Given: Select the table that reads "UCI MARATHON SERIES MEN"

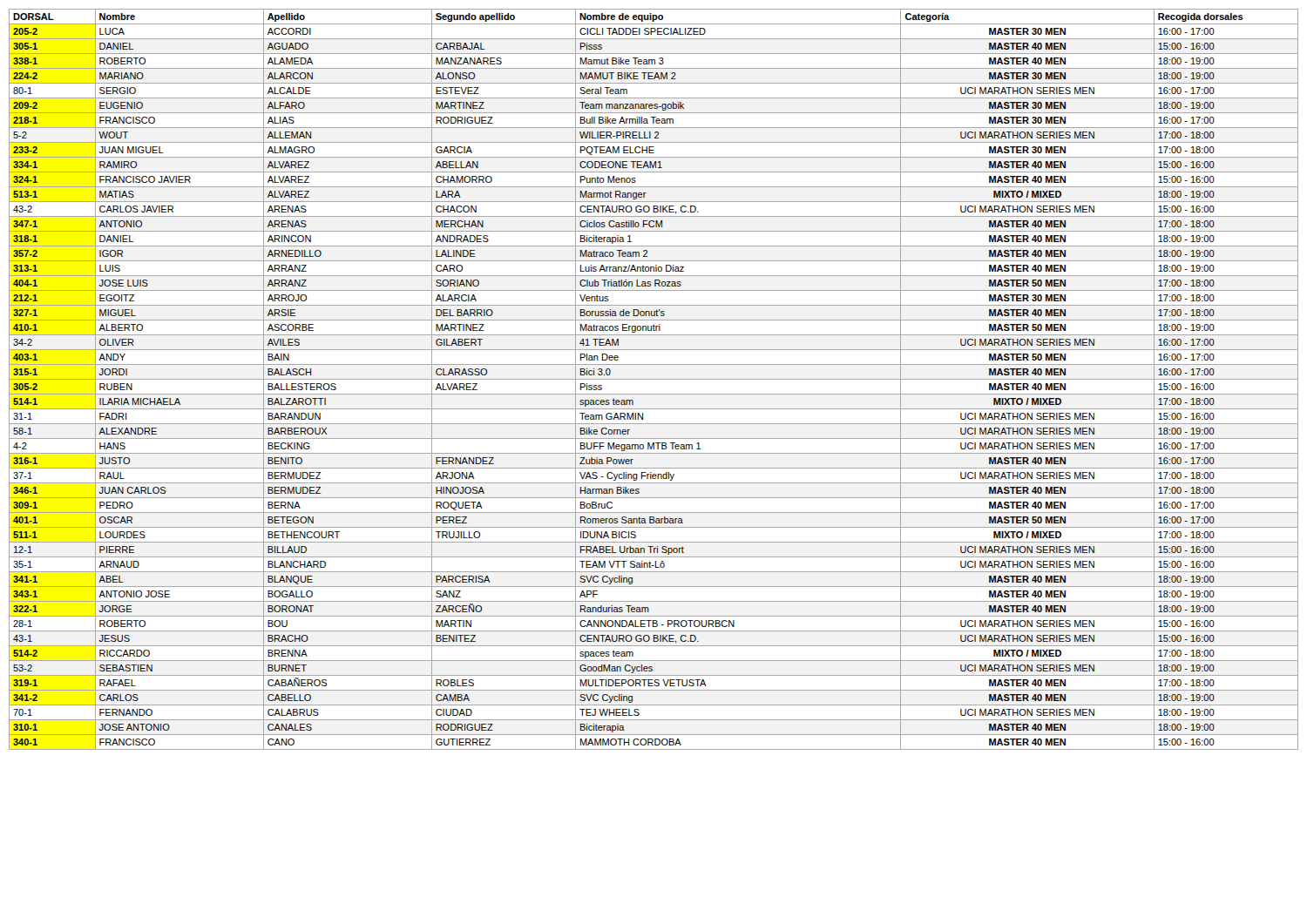Looking at the screenshot, I should pos(654,379).
